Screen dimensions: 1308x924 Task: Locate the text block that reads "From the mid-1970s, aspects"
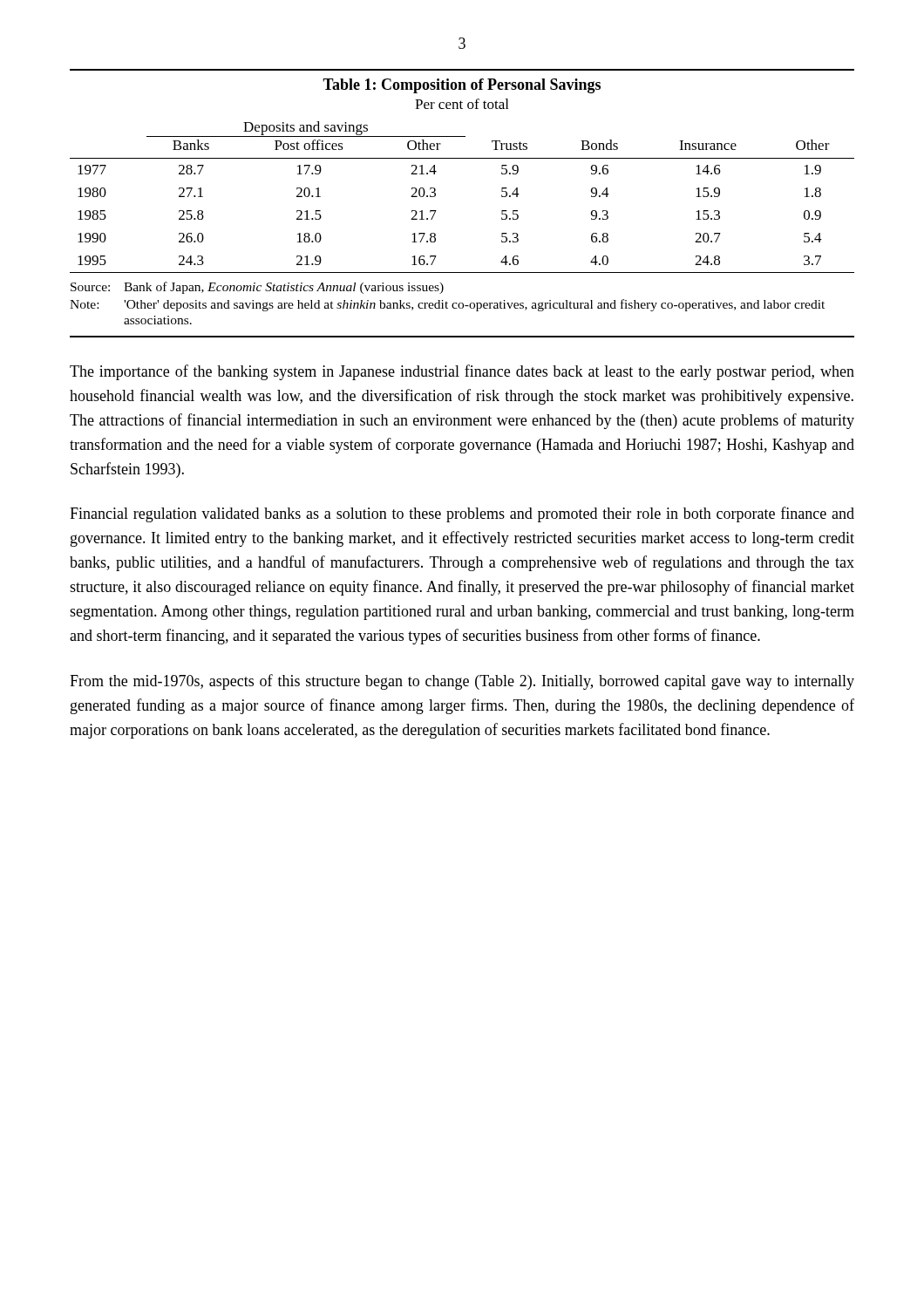tap(462, 705)
